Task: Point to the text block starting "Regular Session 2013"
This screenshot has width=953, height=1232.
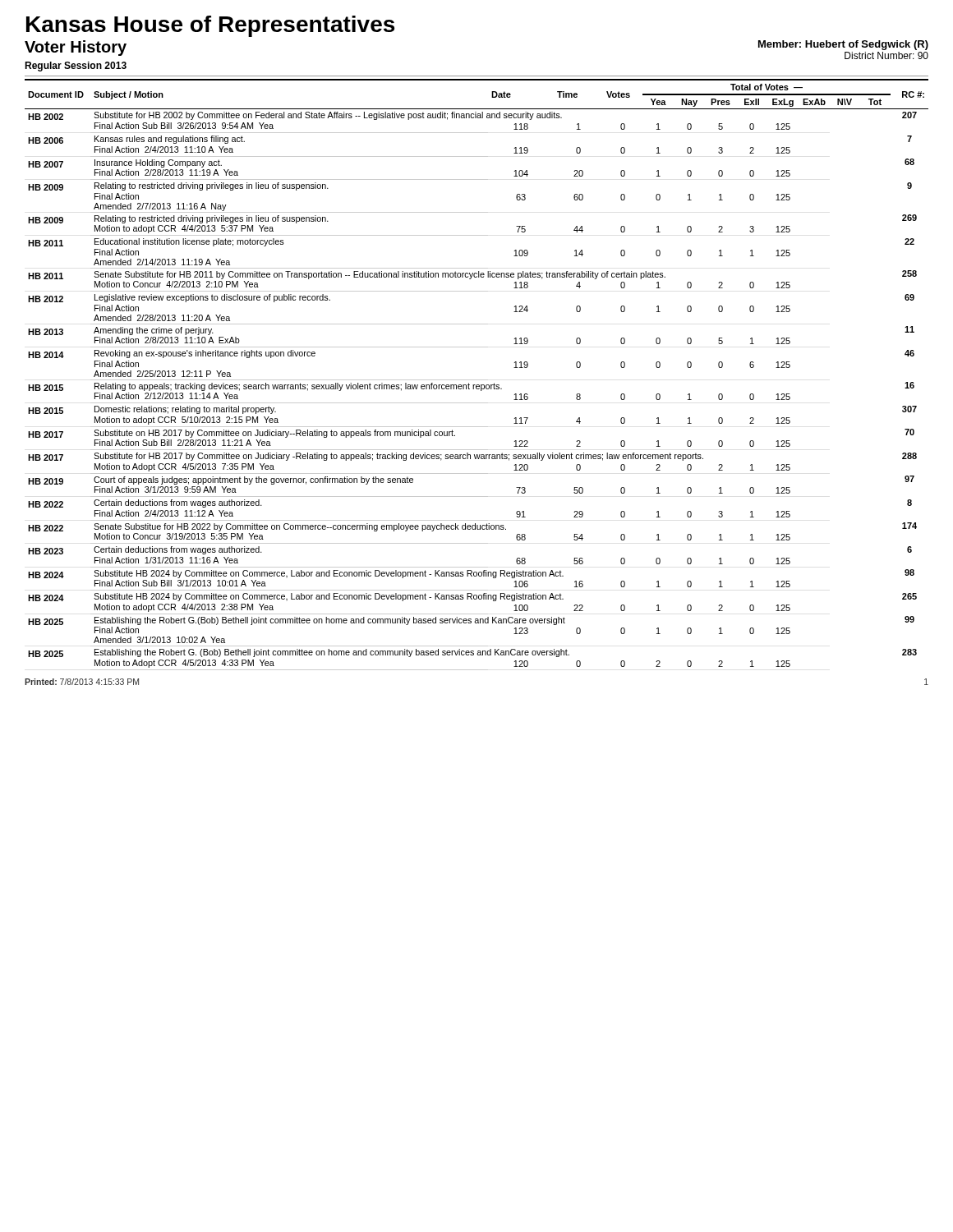Action: coord(76,66)
